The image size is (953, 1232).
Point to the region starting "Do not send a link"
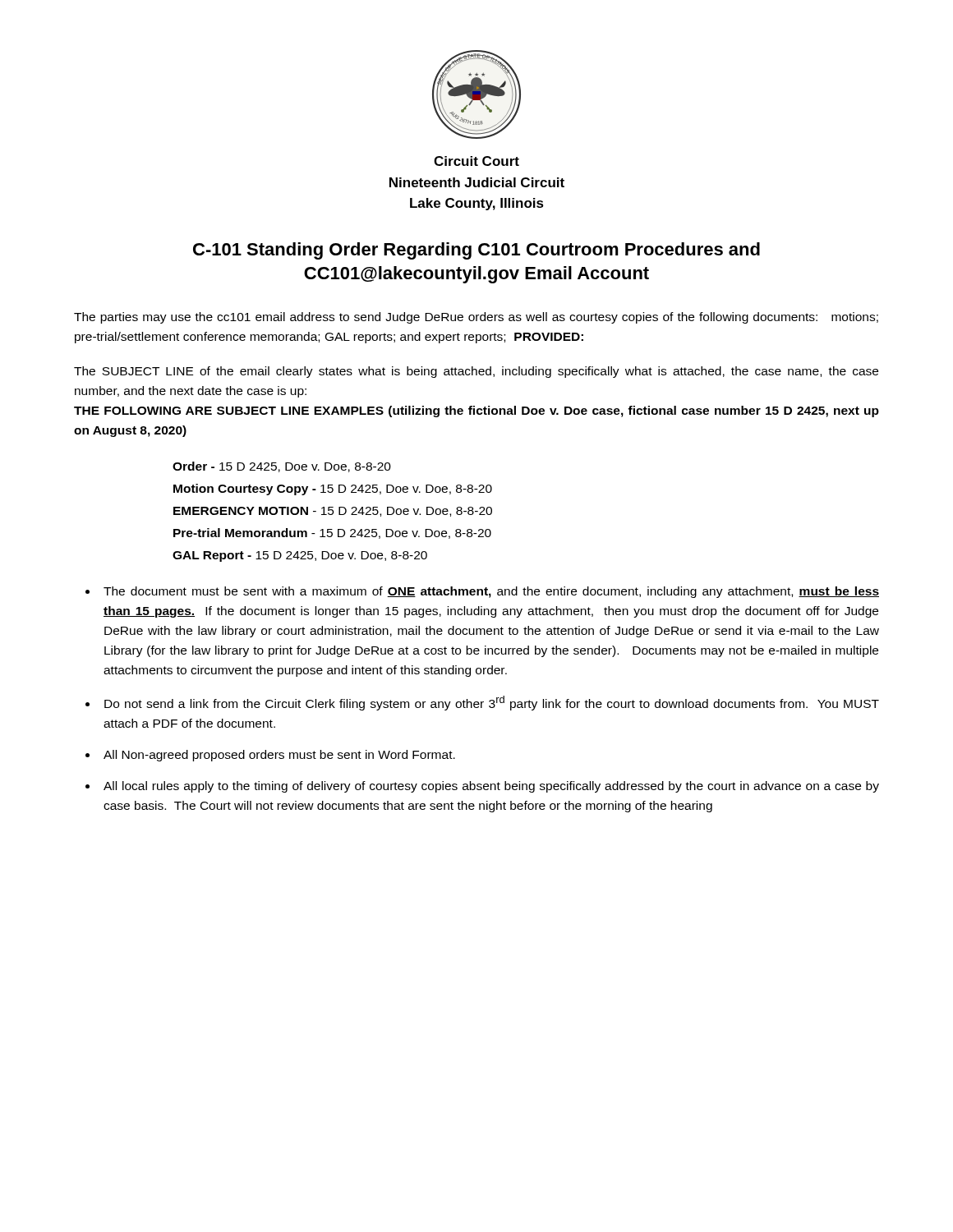(x=491, y=711)
